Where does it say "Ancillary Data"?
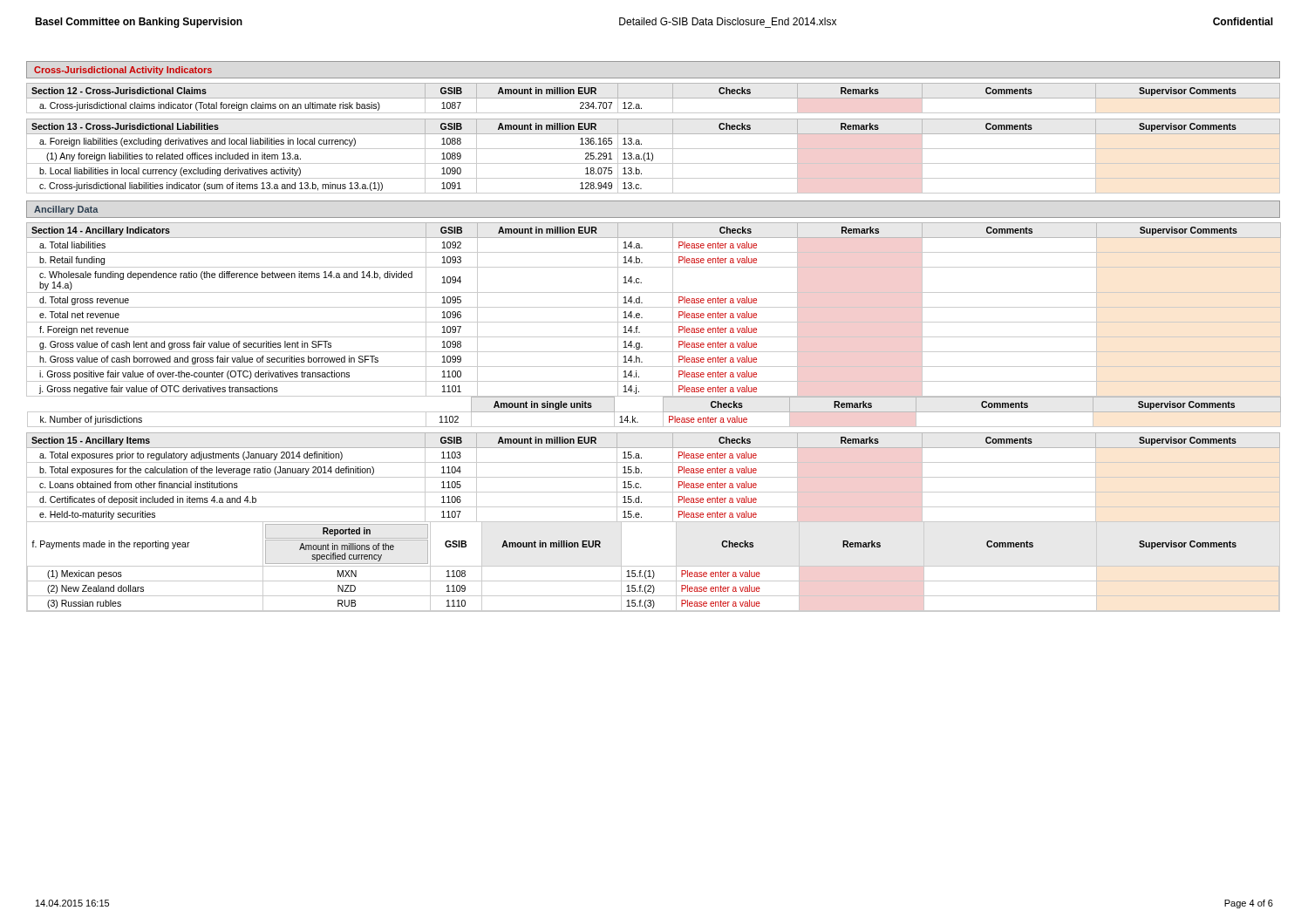 coord(66,209)
